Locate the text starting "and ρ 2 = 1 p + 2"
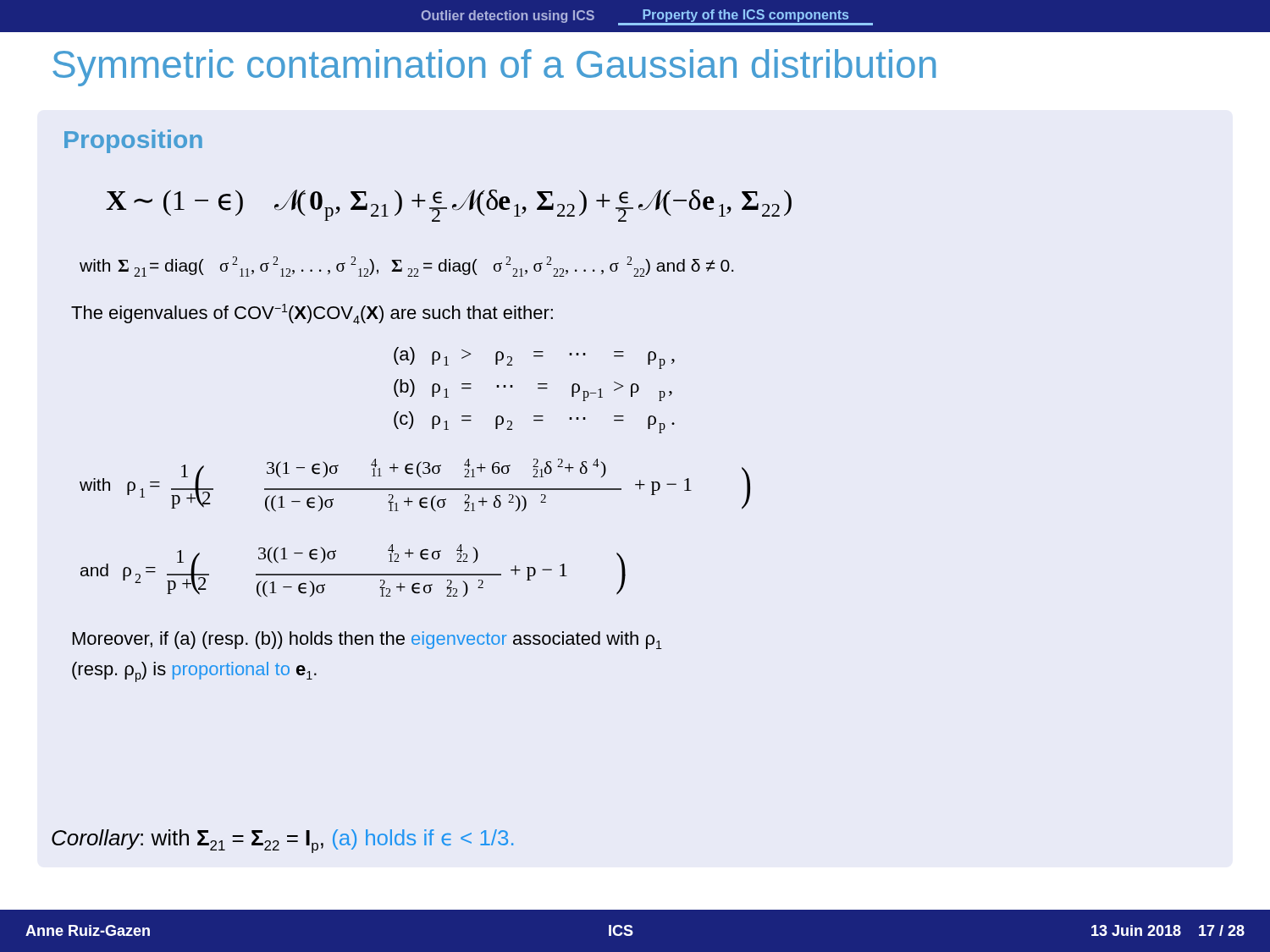Screen dimensions: 952x1270 click(639, 570)
